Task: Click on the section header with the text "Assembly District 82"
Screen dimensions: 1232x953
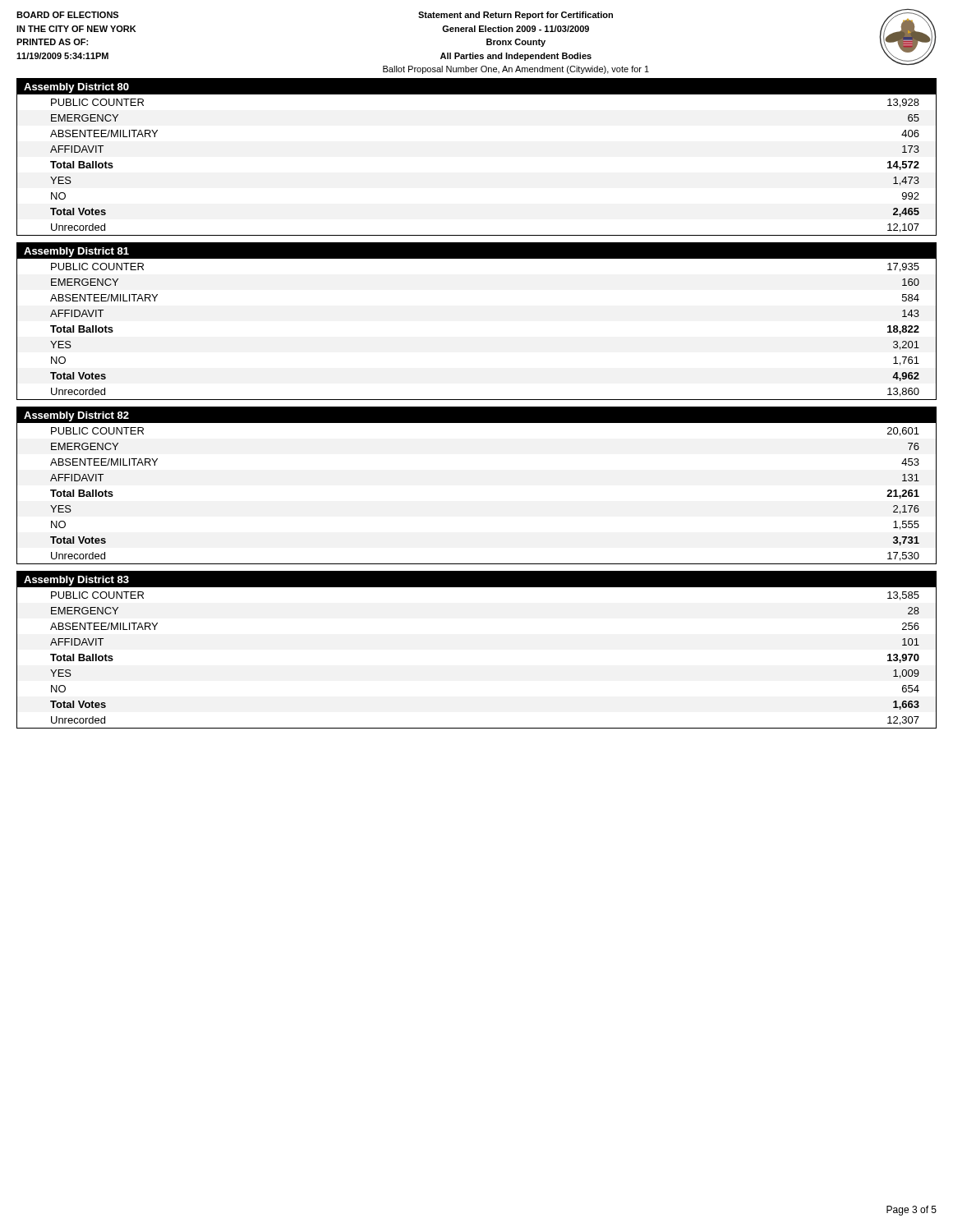Action: pyautogui.click(x=76, y=415)
